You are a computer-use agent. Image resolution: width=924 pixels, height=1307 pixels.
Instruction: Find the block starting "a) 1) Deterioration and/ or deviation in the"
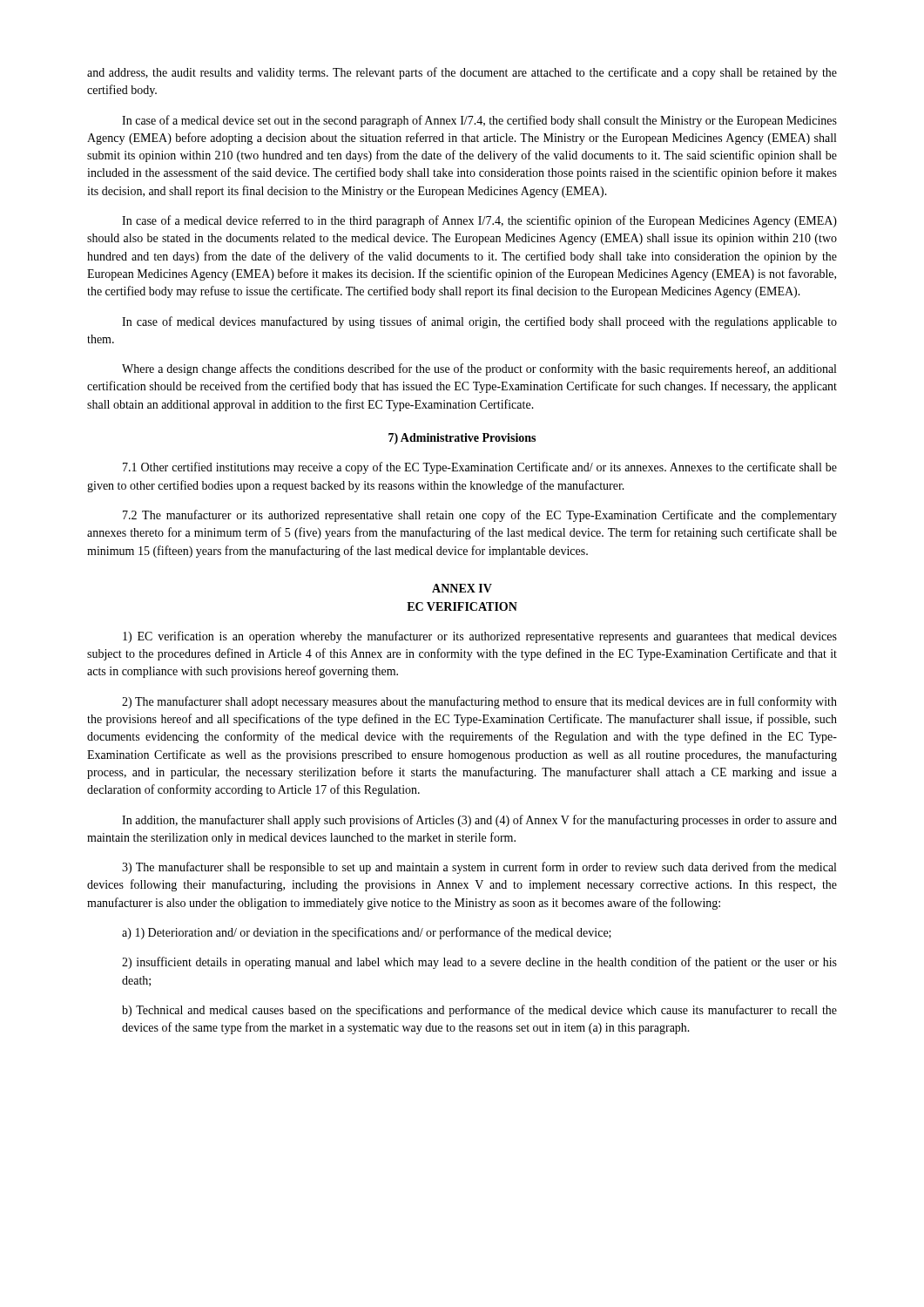coord(479,933)
